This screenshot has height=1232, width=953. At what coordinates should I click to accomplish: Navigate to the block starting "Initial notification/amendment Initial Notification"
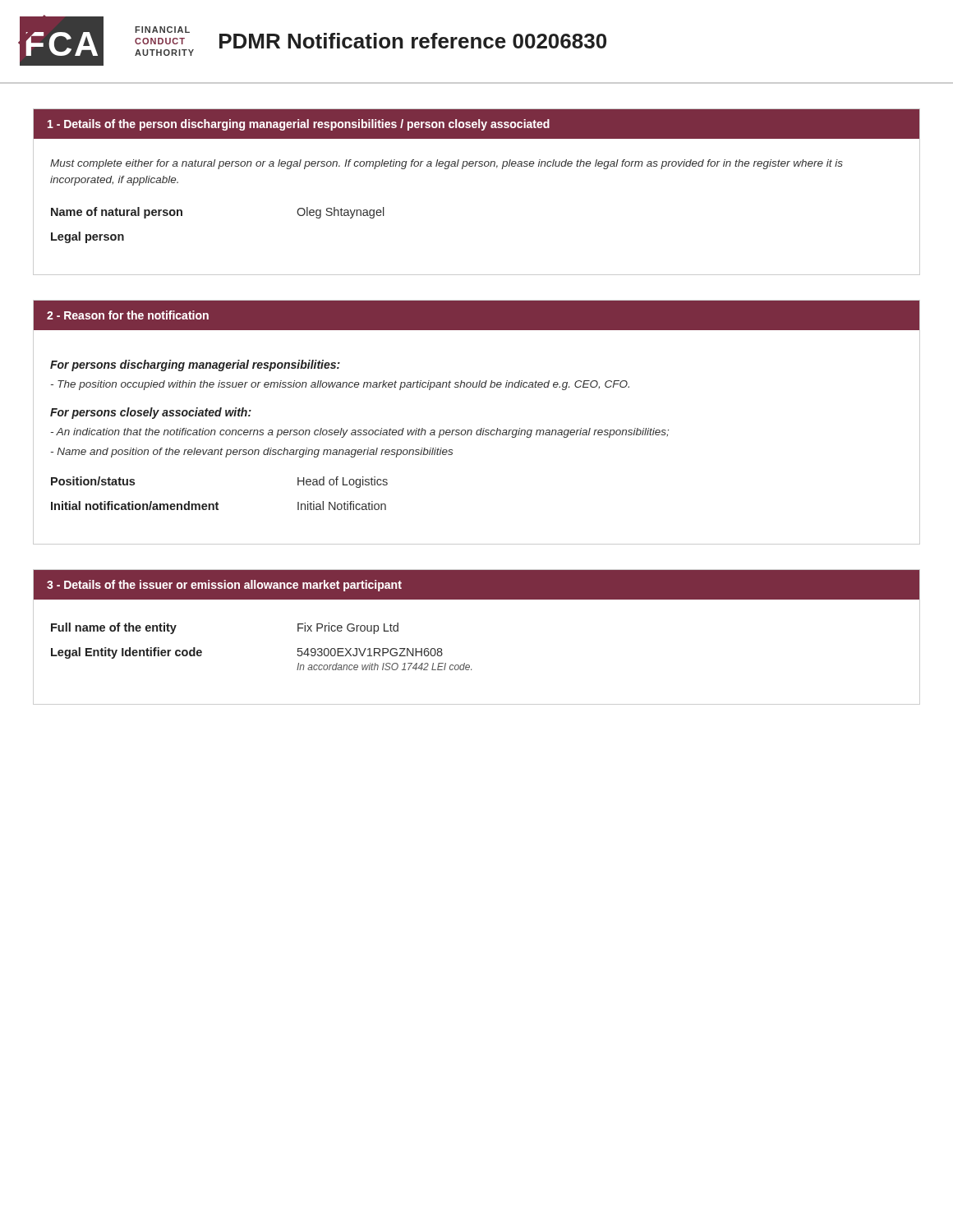tap(219, 506)
